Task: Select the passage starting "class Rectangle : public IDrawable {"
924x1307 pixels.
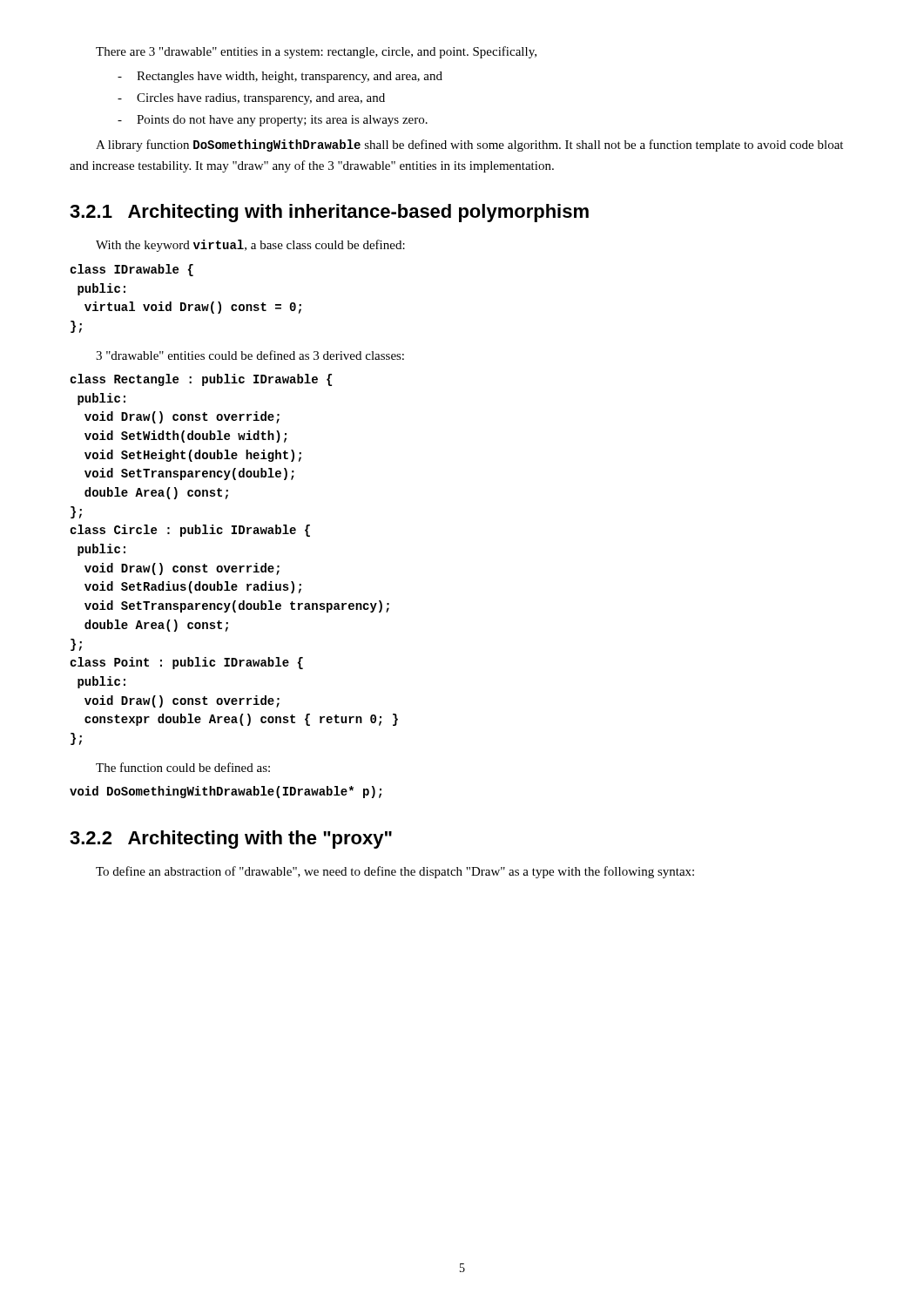Action: (201, 380)
